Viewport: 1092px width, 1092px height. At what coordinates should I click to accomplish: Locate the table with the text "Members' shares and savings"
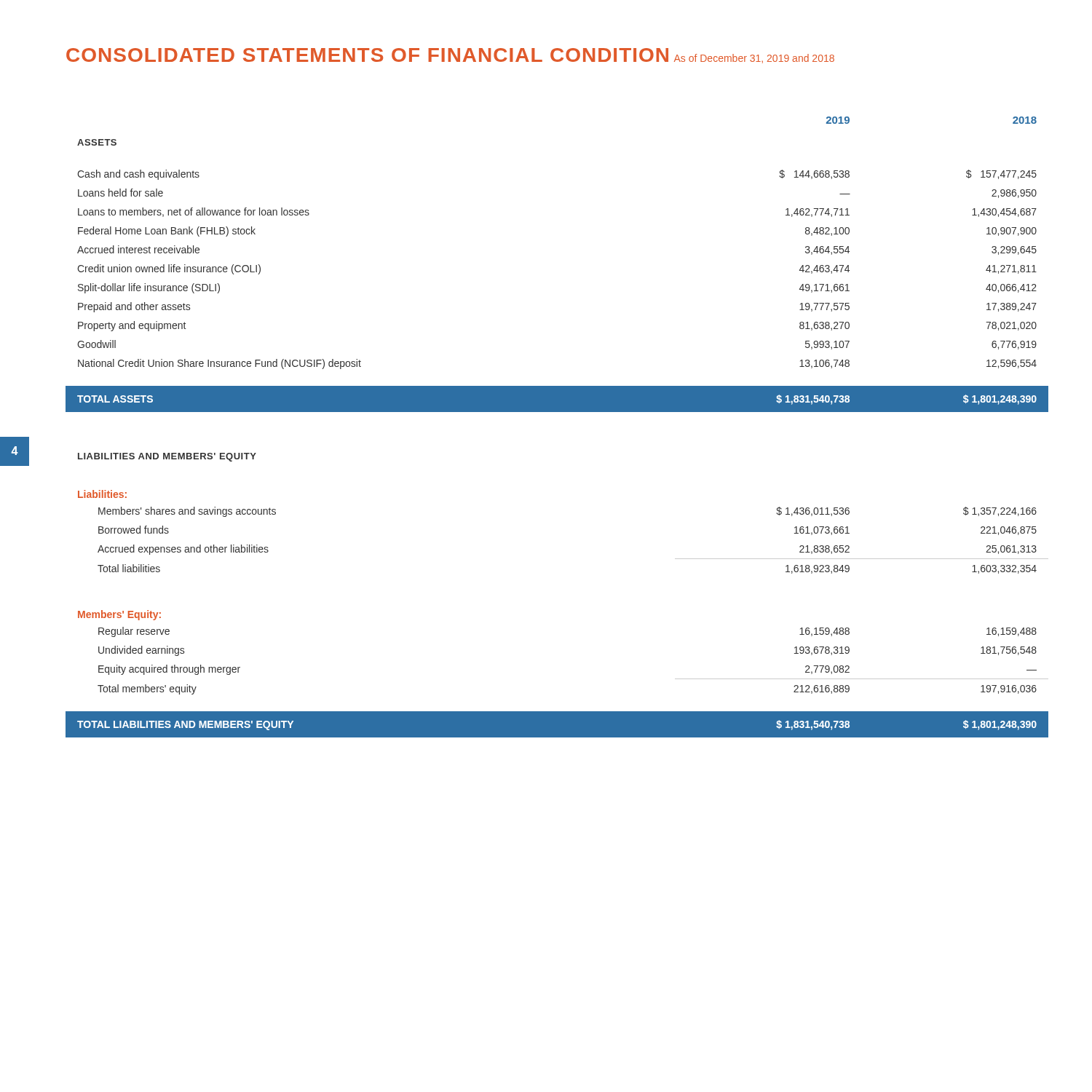[557, 592]
